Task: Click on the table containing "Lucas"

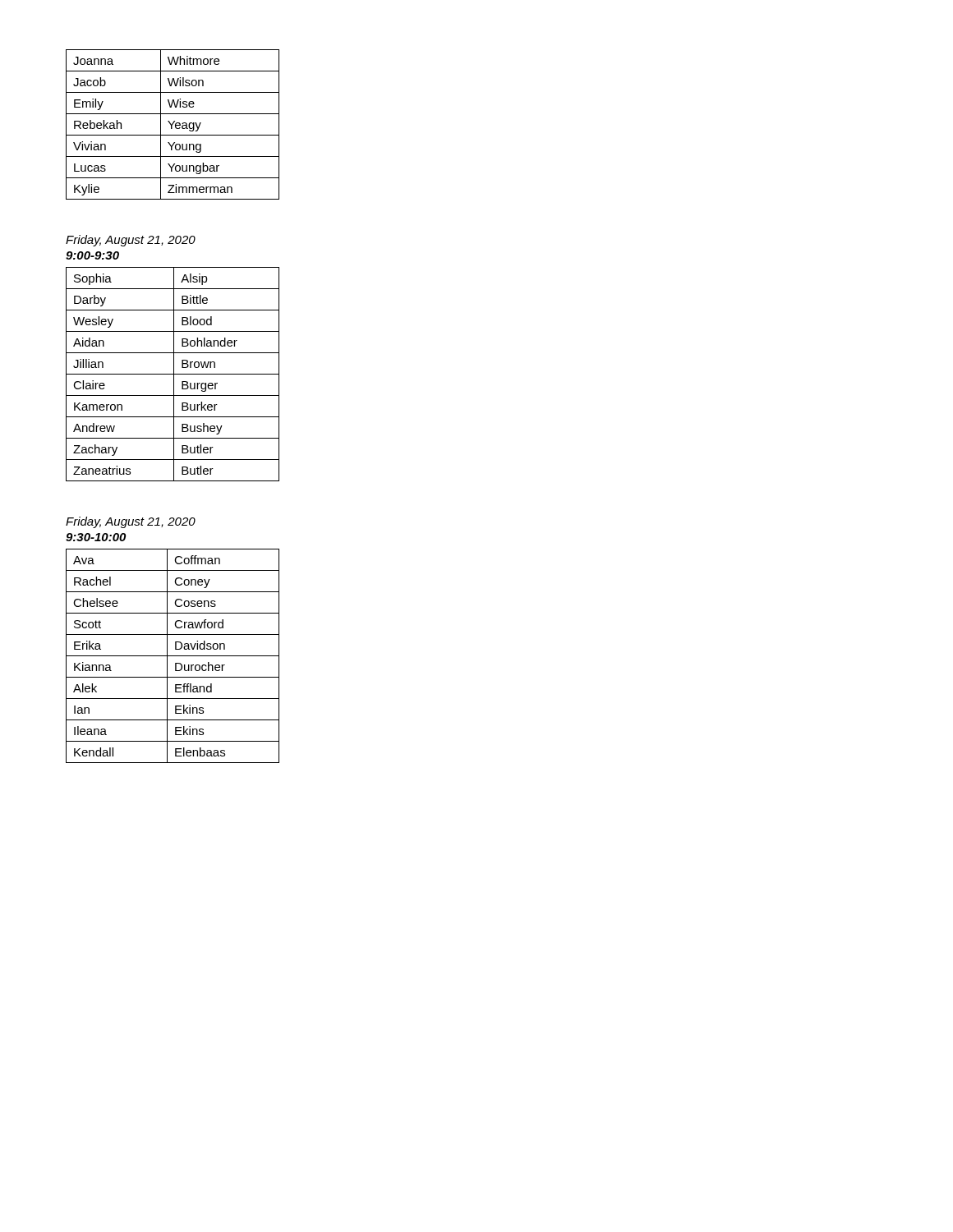Action: click(x=476, y=124)
